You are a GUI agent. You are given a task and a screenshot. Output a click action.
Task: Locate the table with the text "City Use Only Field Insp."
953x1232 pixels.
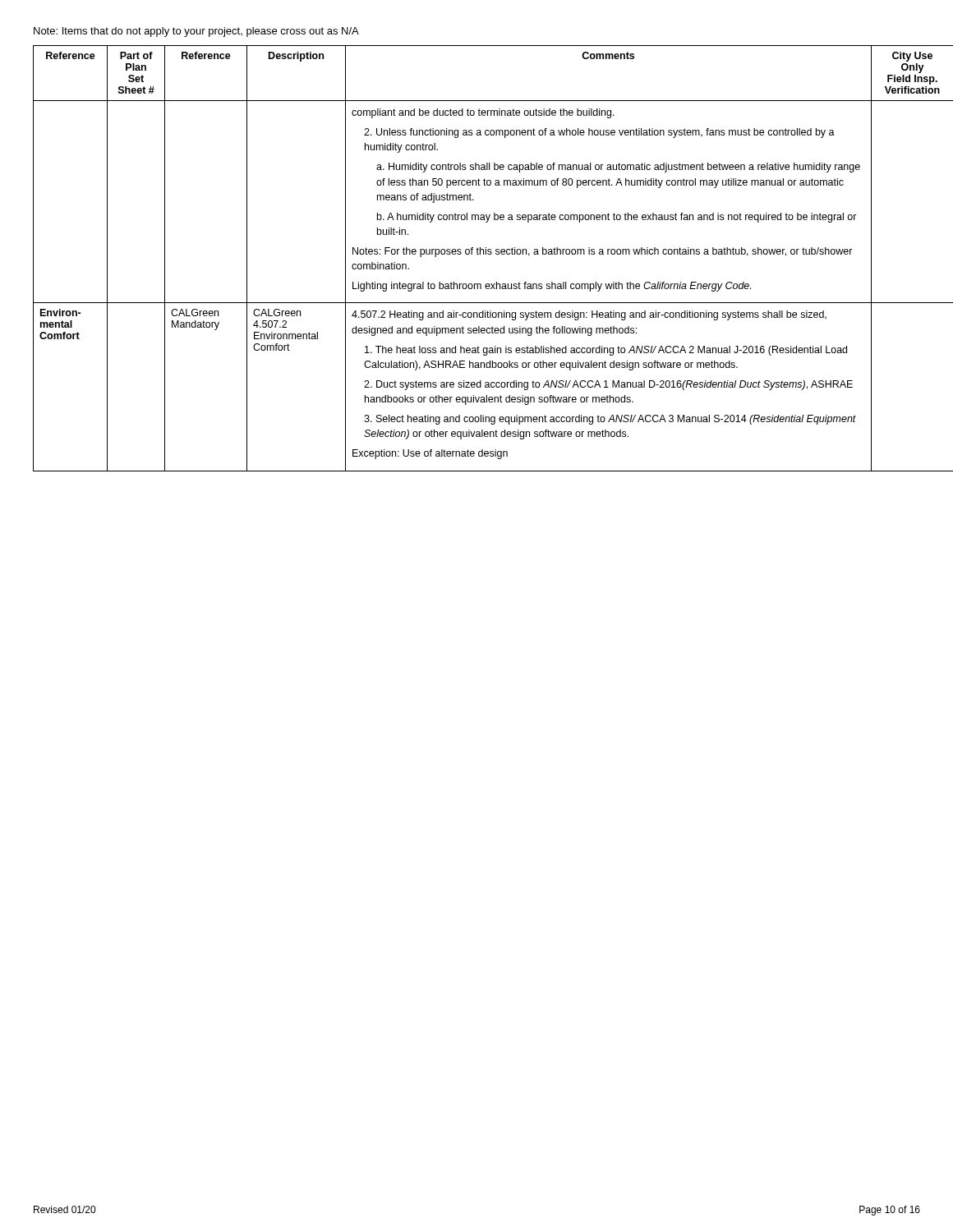(476, 258)
